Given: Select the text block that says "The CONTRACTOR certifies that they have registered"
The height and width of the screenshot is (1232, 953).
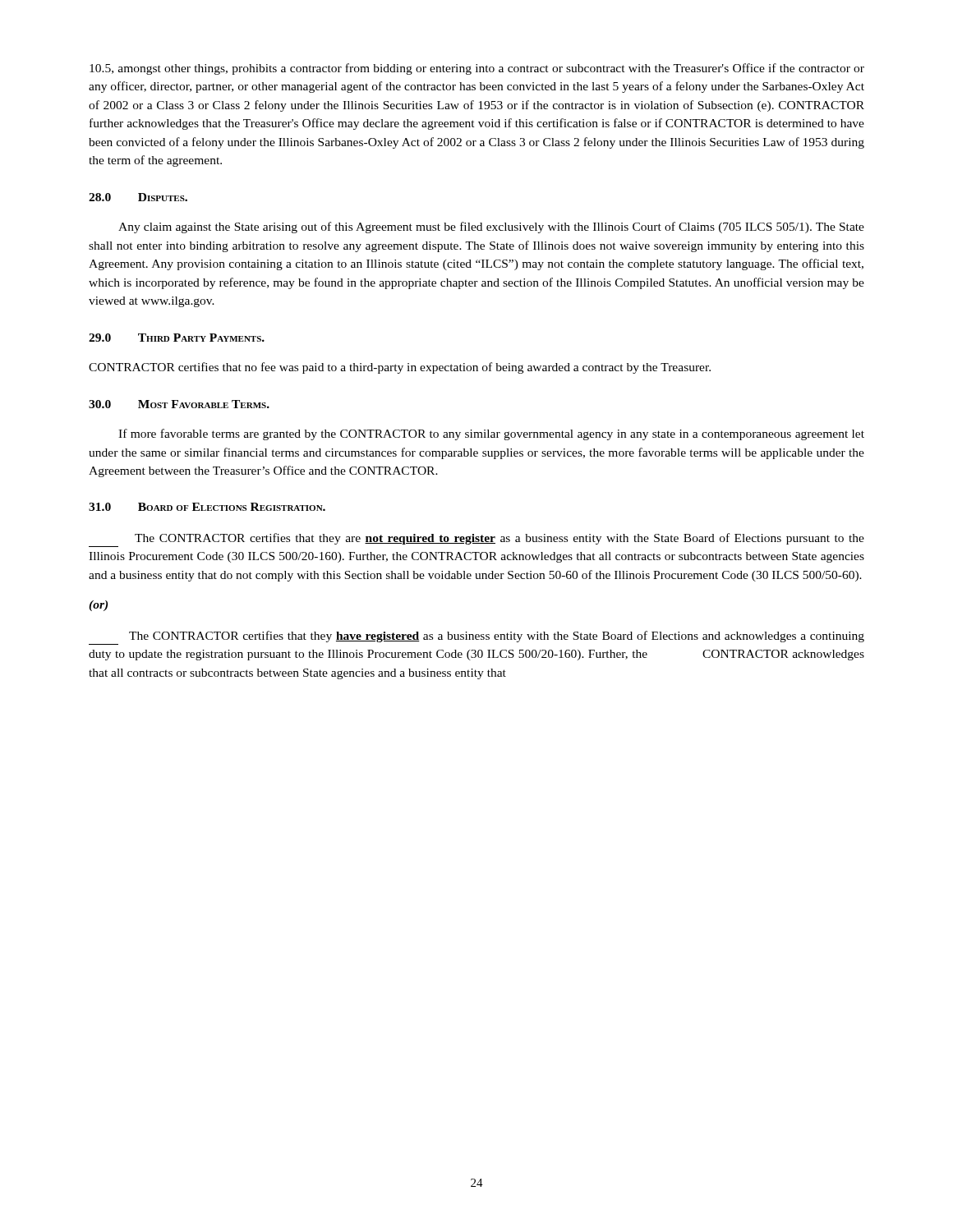Looking at the screenshot, I should click(476, 654).
